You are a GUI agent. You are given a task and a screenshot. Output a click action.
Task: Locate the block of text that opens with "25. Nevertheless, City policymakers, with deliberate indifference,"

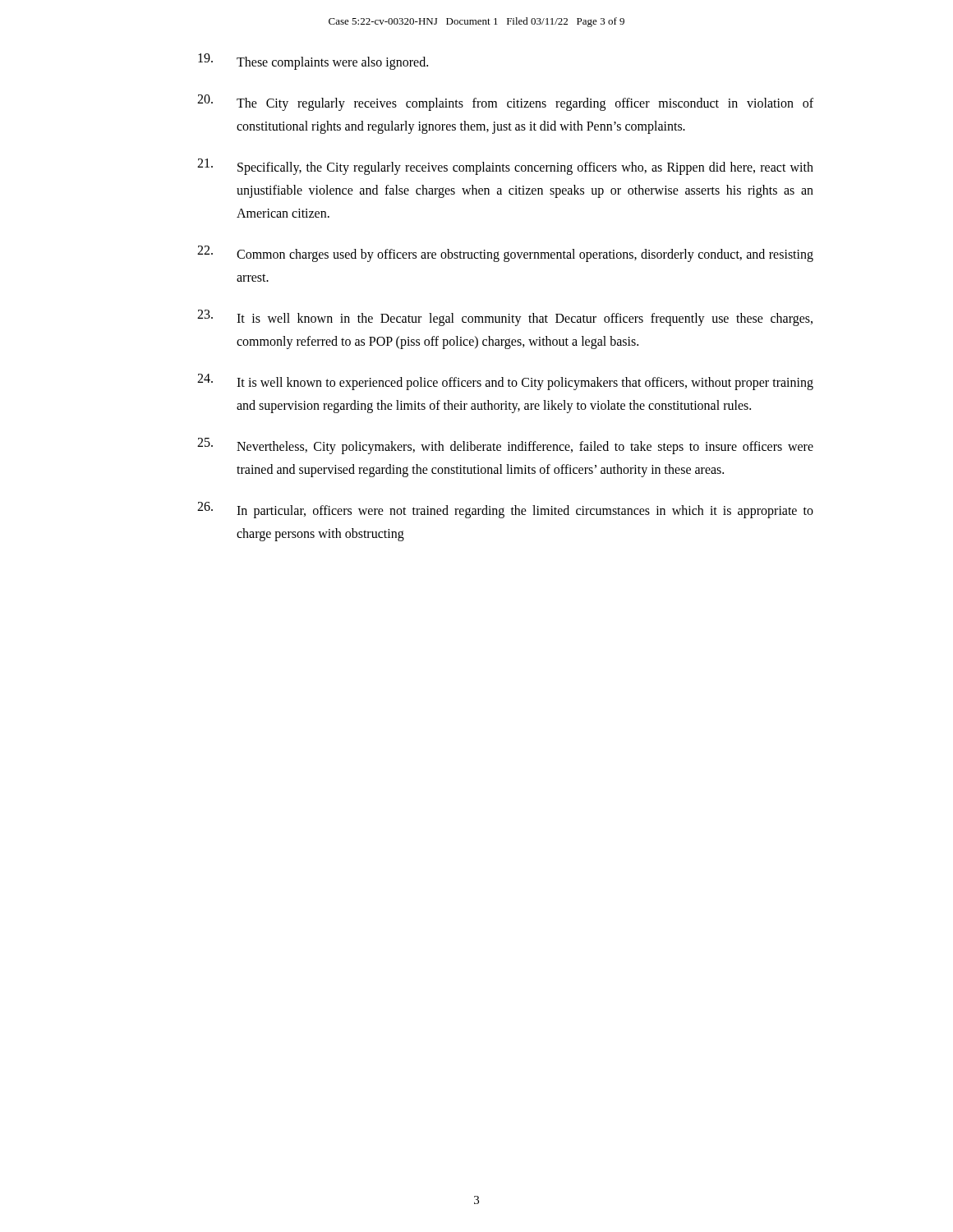[476, 458]
